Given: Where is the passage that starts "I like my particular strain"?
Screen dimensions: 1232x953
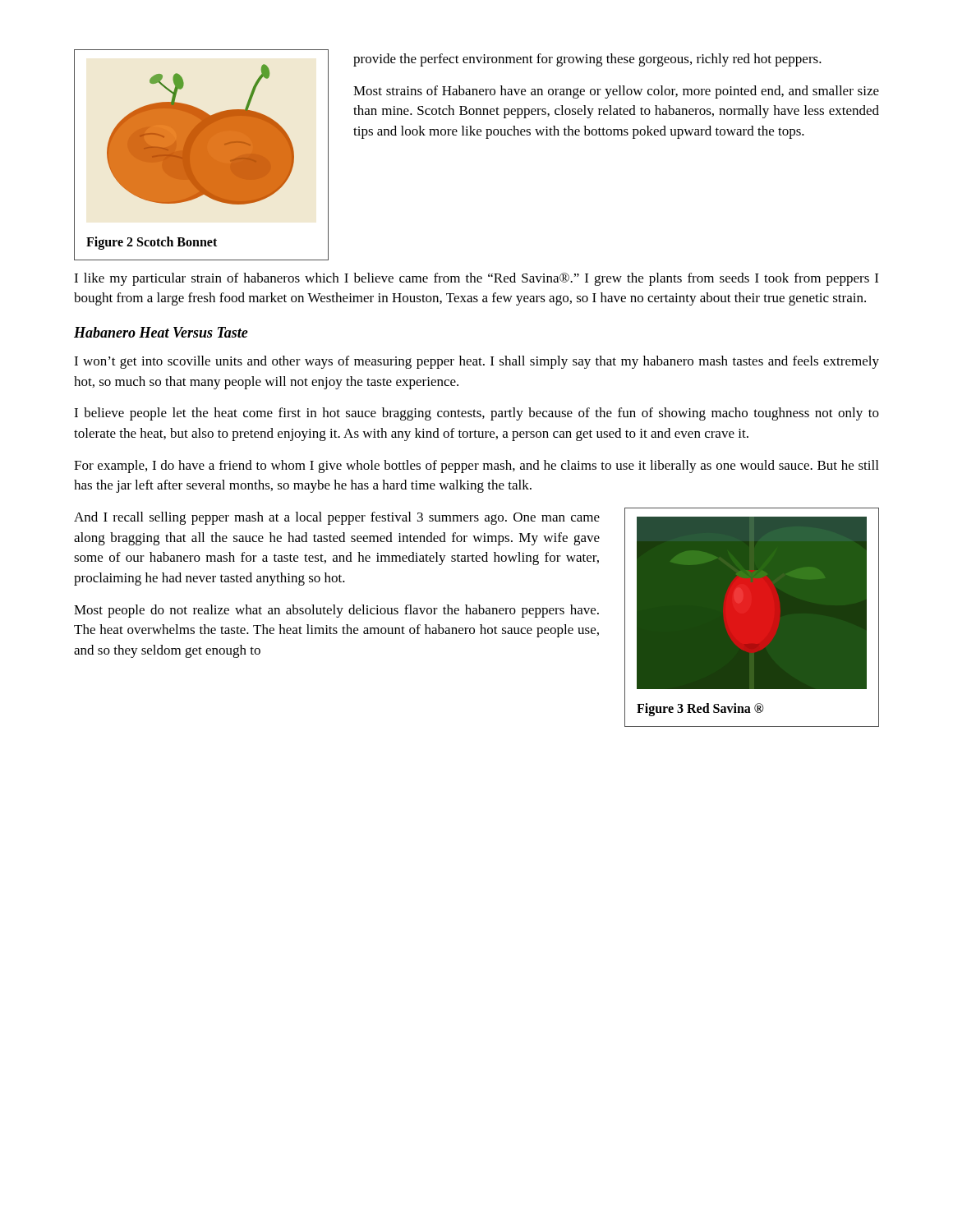Looking at the screenshot, I should [476, 288].
